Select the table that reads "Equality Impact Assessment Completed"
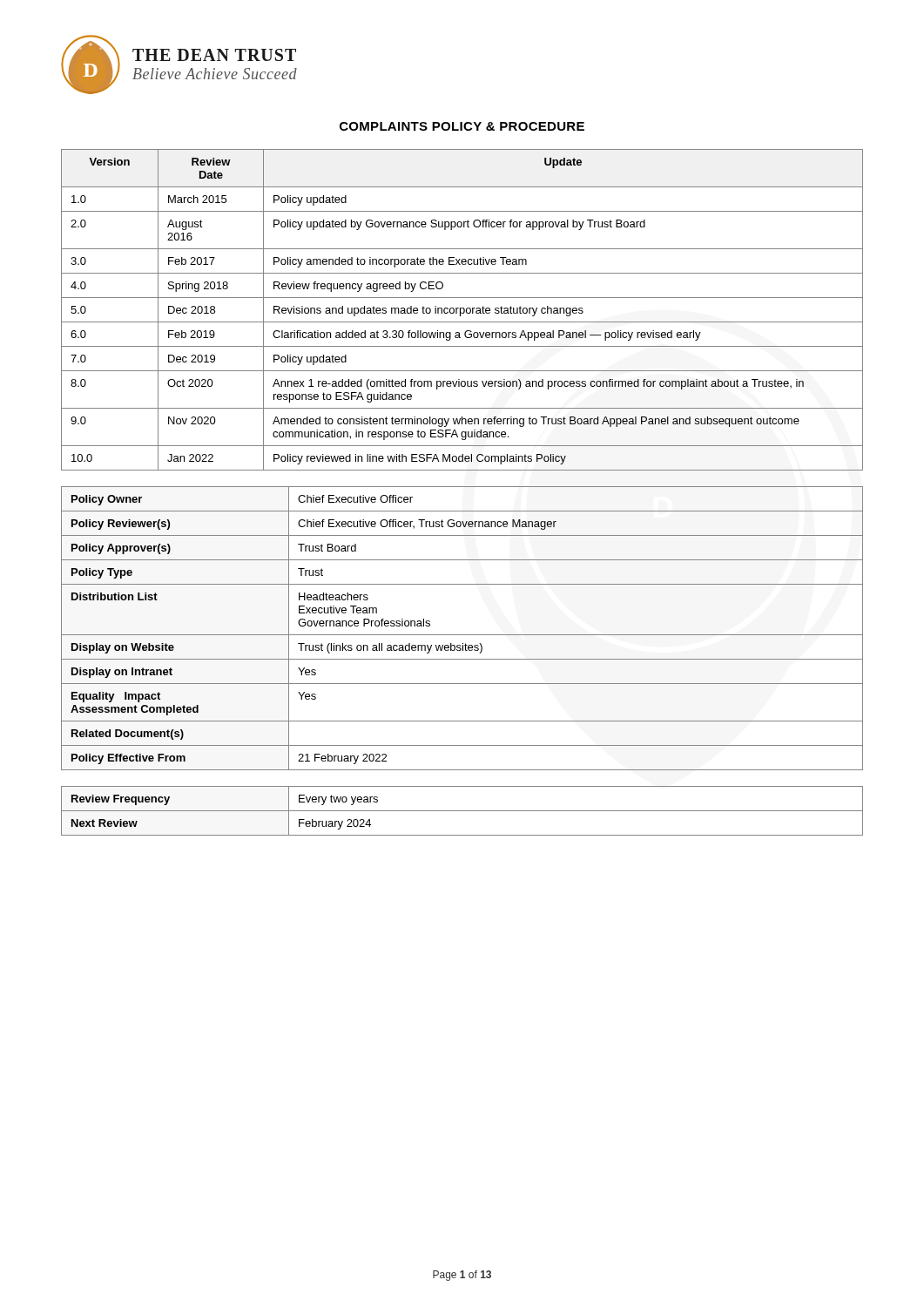This screenshot has height=1307, width=924. [x=462, y=628]
